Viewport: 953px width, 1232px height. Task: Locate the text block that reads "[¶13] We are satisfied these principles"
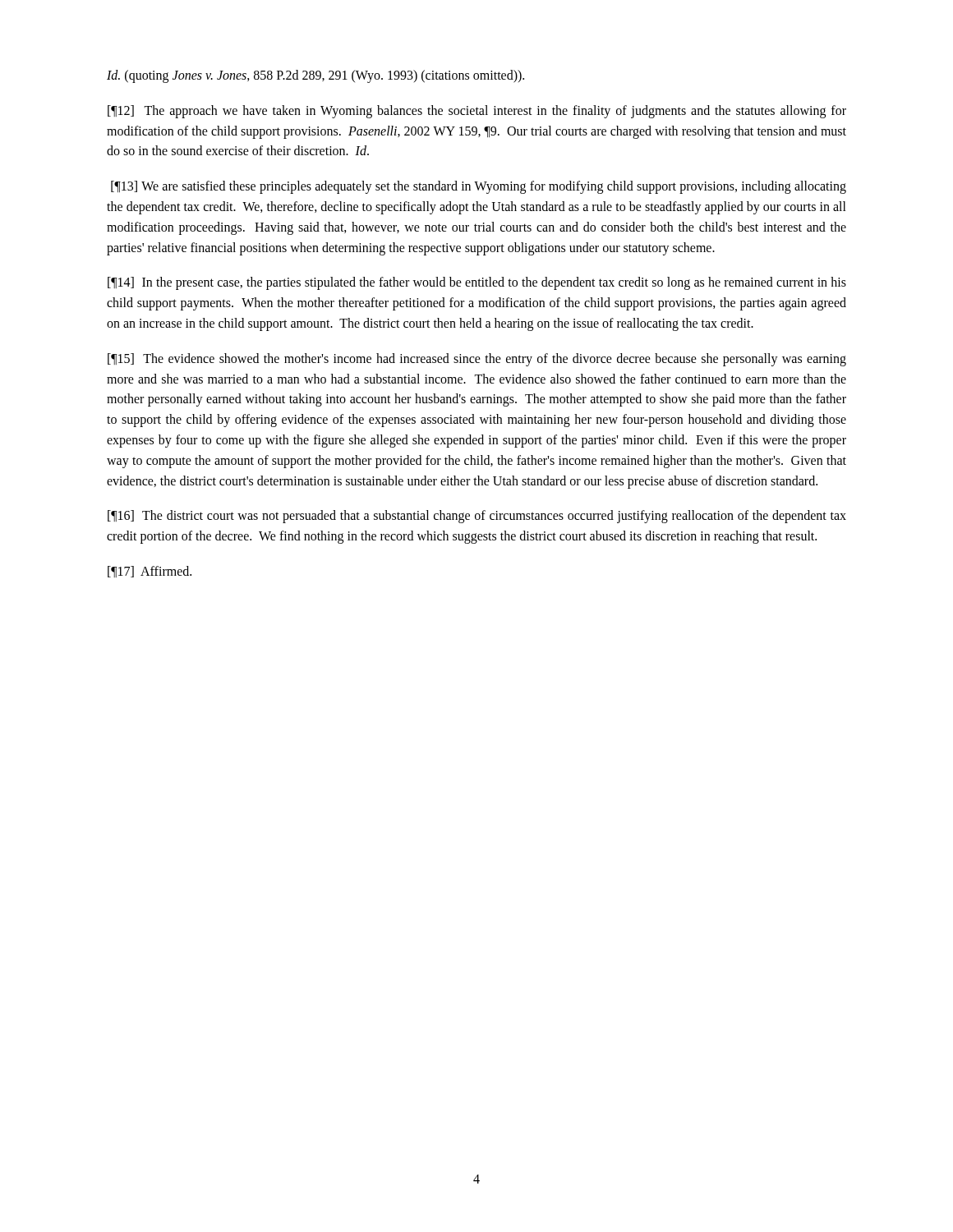click(x=476, y=217)
